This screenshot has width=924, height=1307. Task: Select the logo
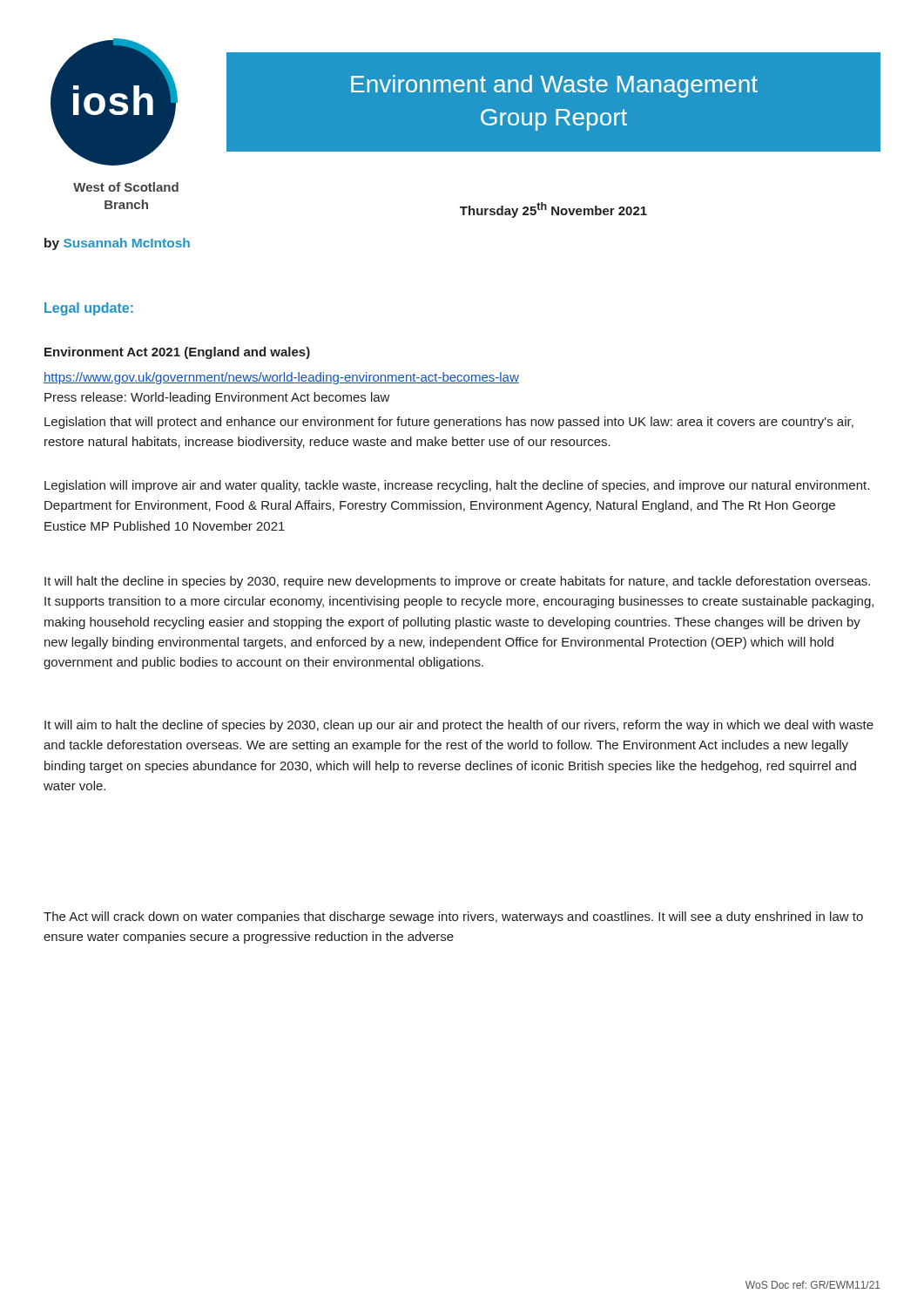point(126,124)
